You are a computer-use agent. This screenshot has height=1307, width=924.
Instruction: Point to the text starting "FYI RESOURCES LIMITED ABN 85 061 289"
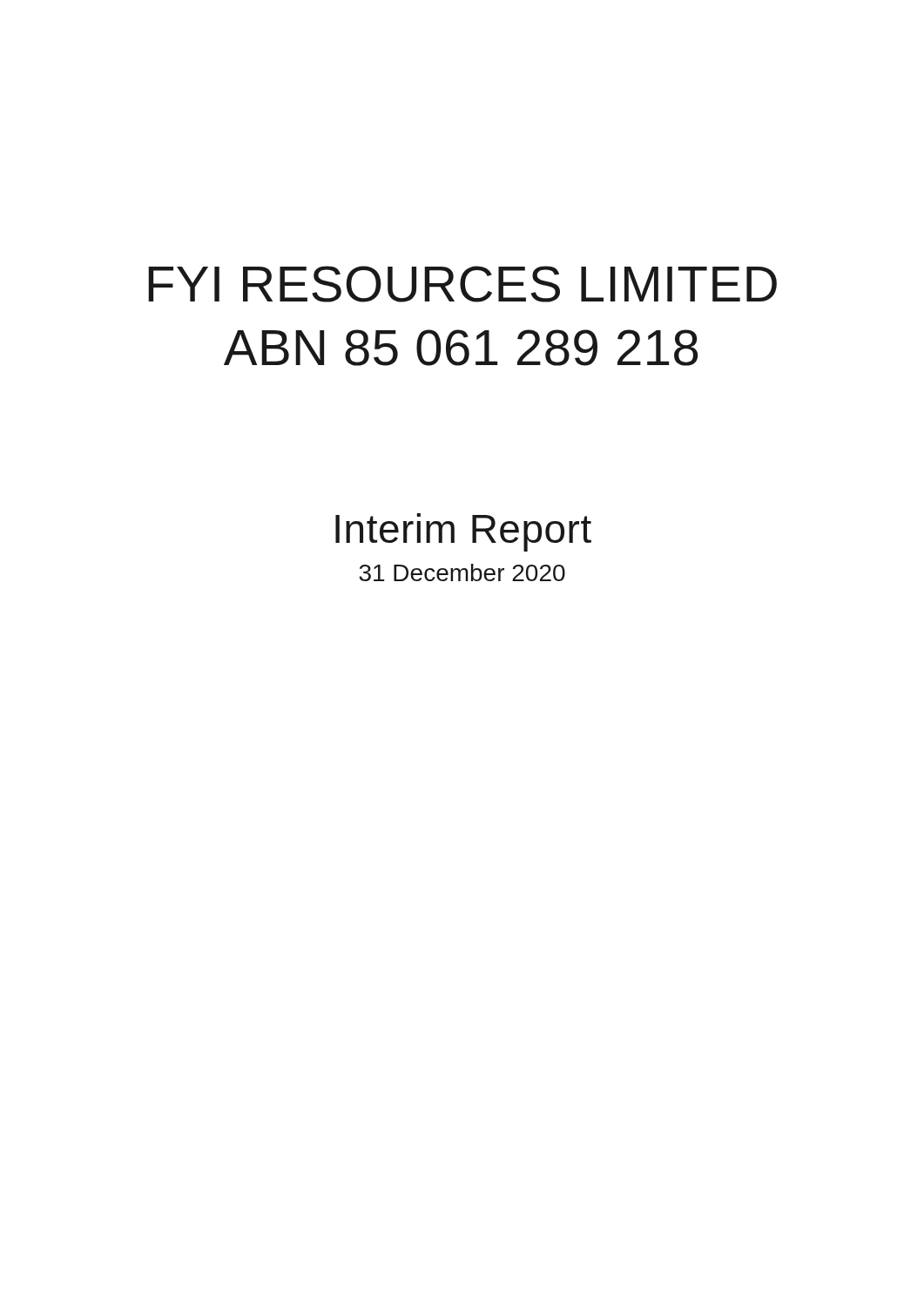point(462,316)
